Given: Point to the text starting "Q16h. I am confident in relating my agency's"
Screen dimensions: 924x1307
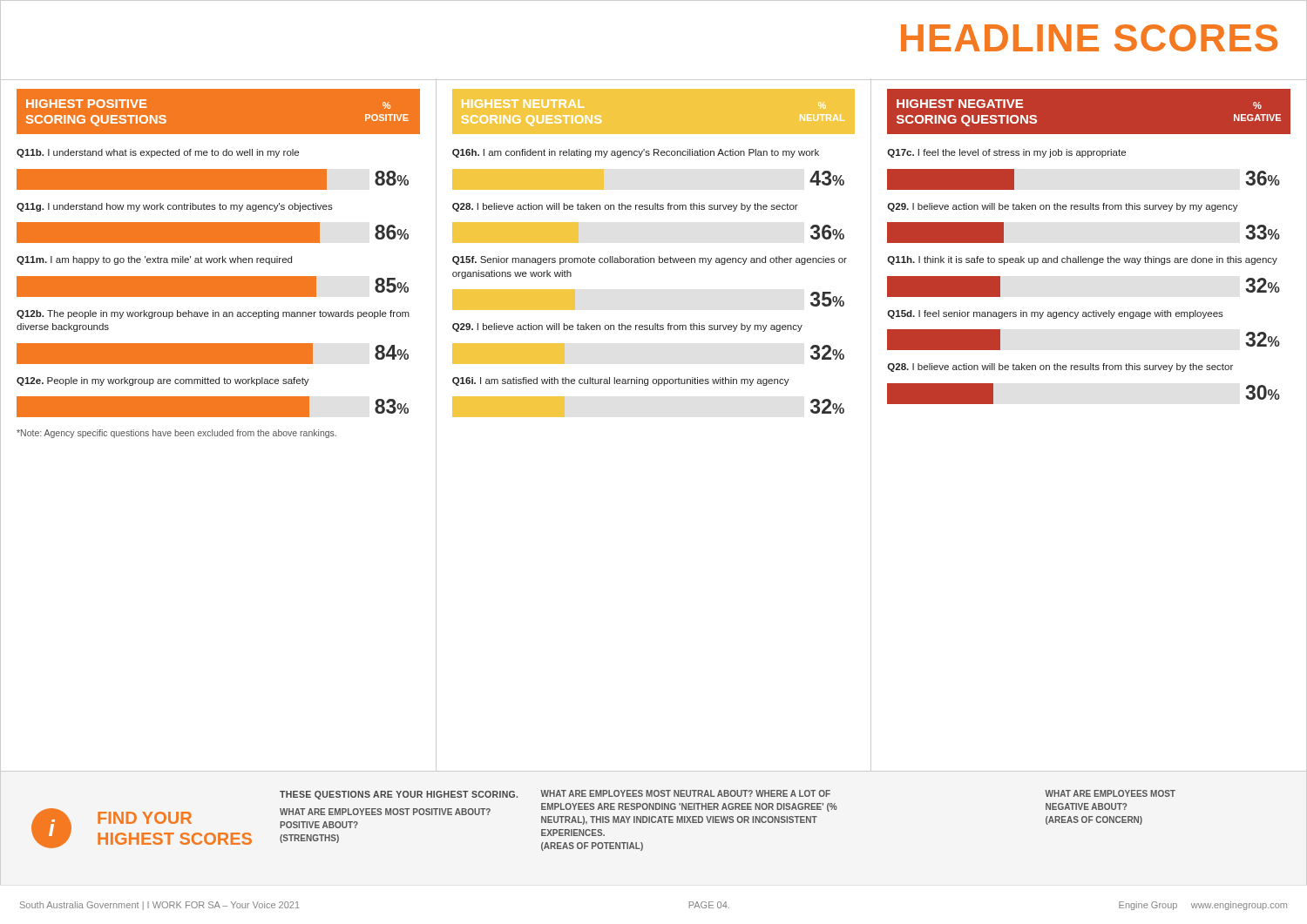Looking at the screenshot, I should [x=654, y=153].
